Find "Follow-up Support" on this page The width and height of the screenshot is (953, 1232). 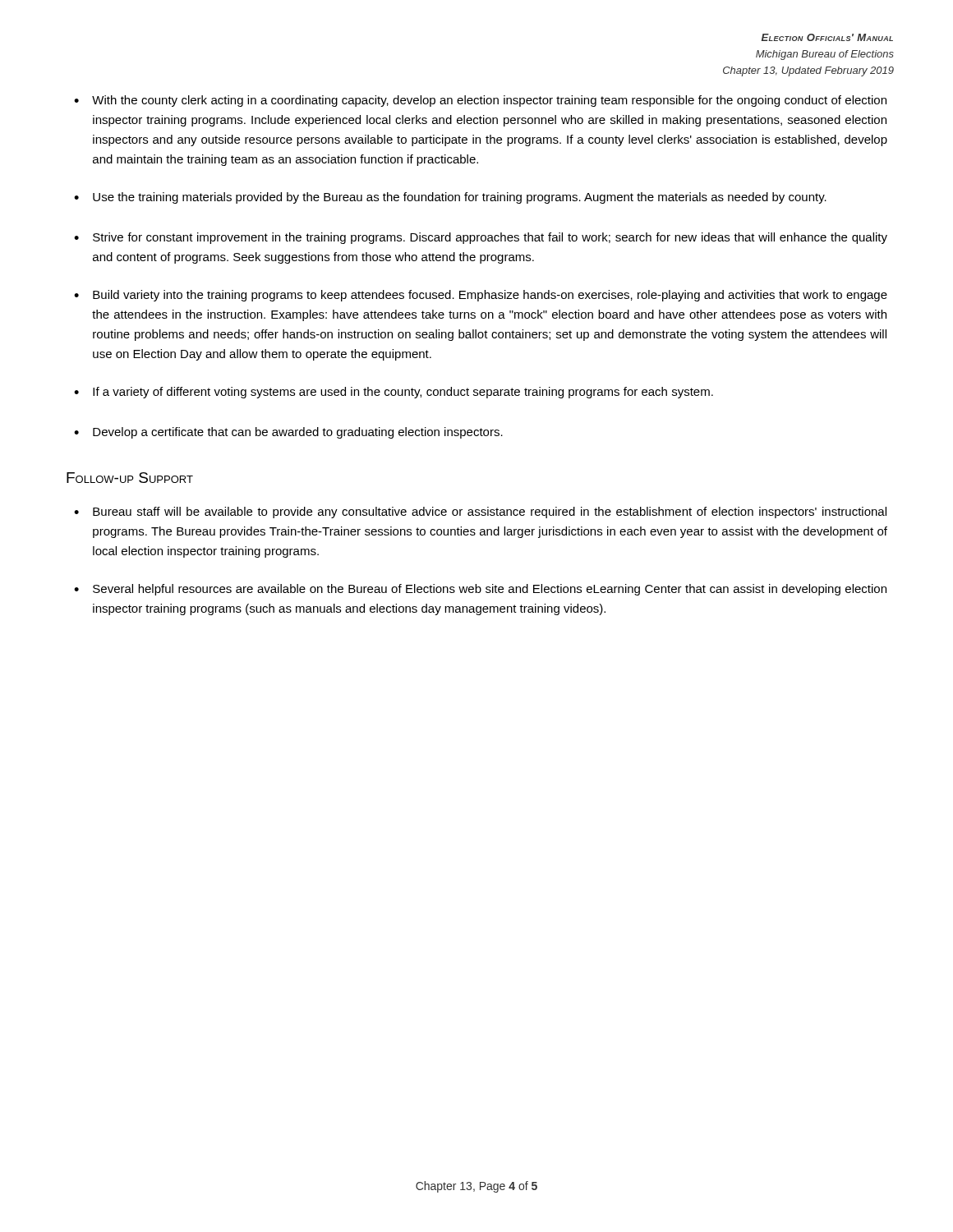click(129, 478)
